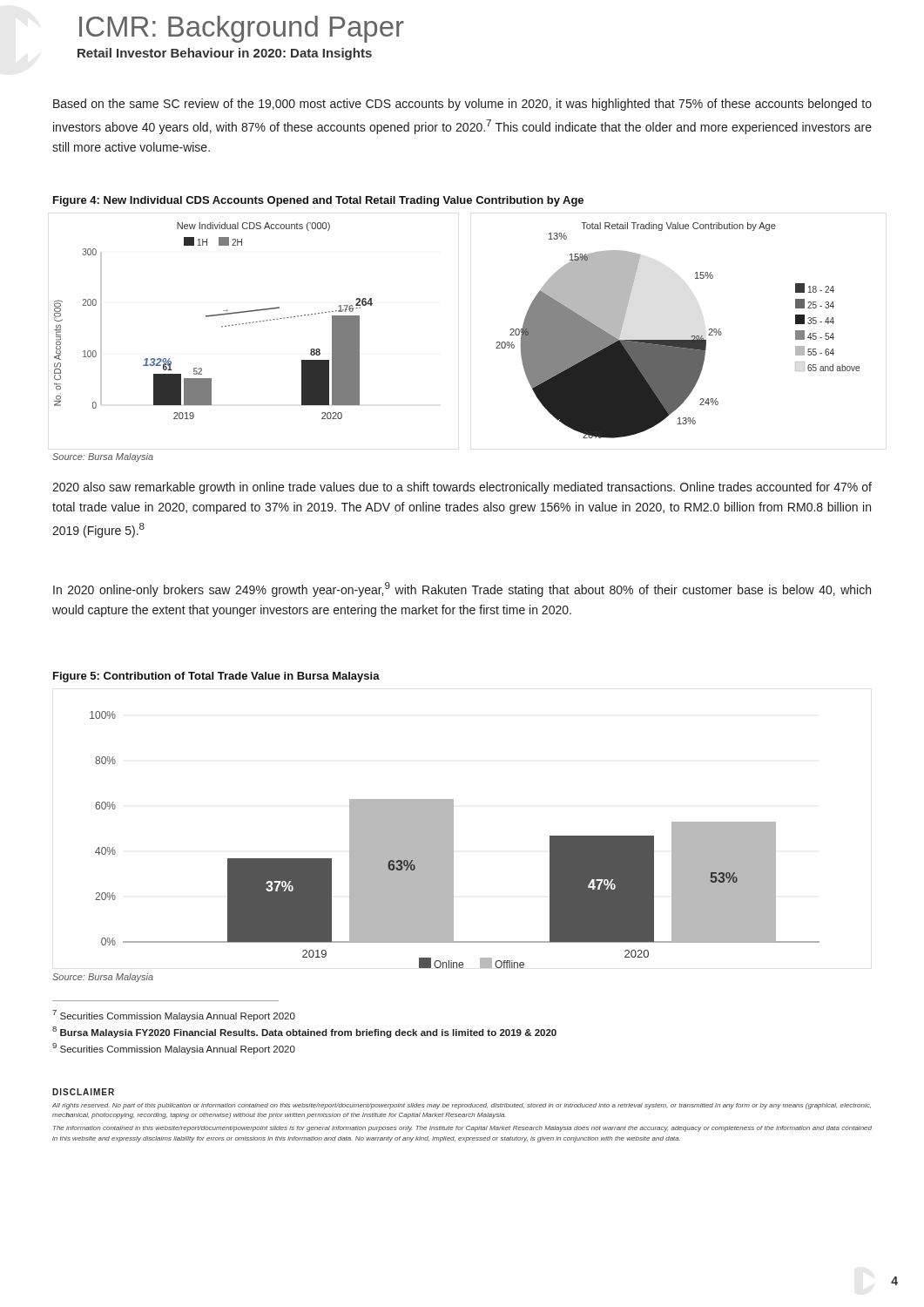Locate the text block containing "In 2020 online-only brokers saw 249% growth year-on-year,9"
This screenshot has width=924, height=1307.
(x=462, y=598)
